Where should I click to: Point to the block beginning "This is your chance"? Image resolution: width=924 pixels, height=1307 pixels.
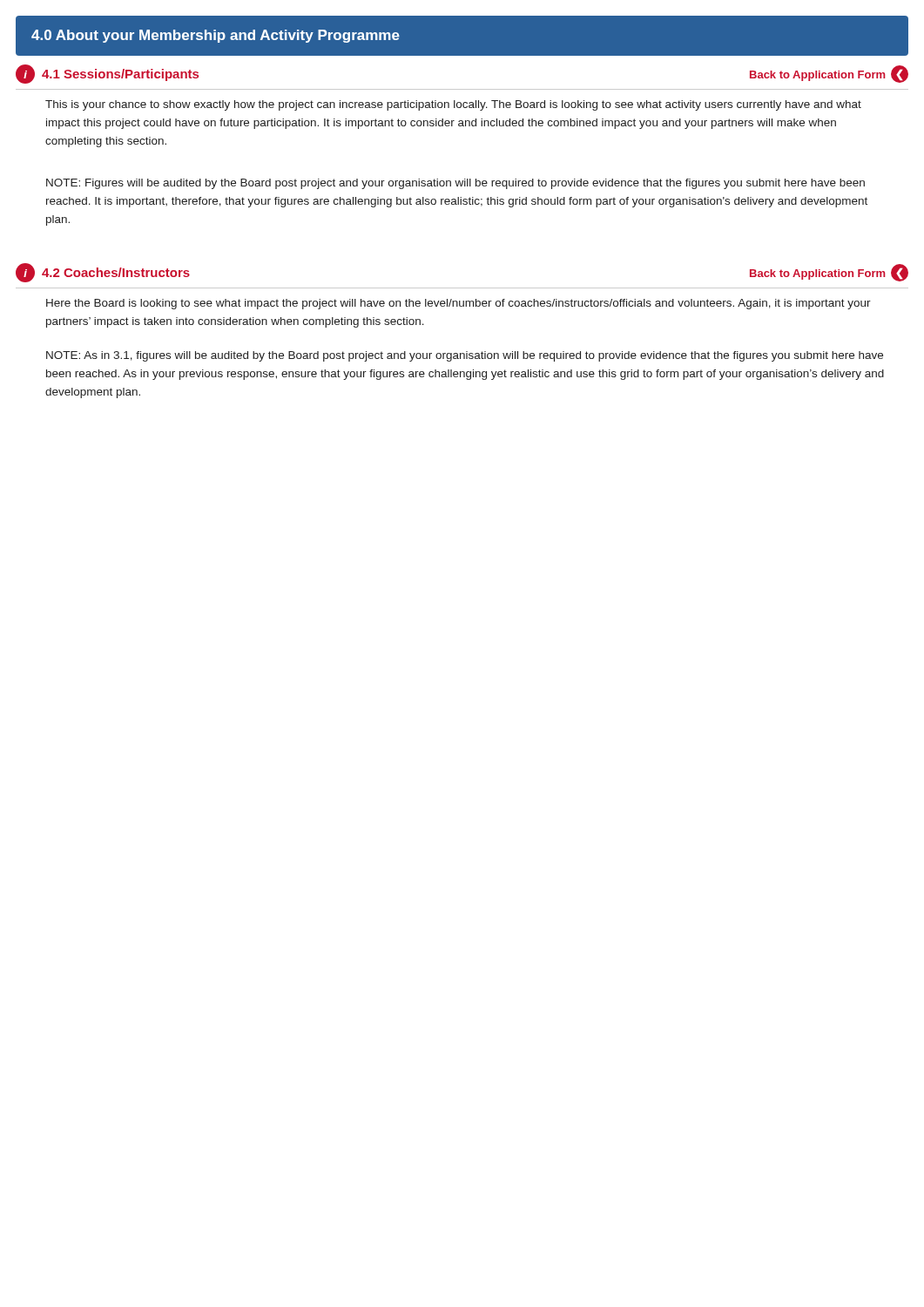pyautogui.click(x=453, y=122)
